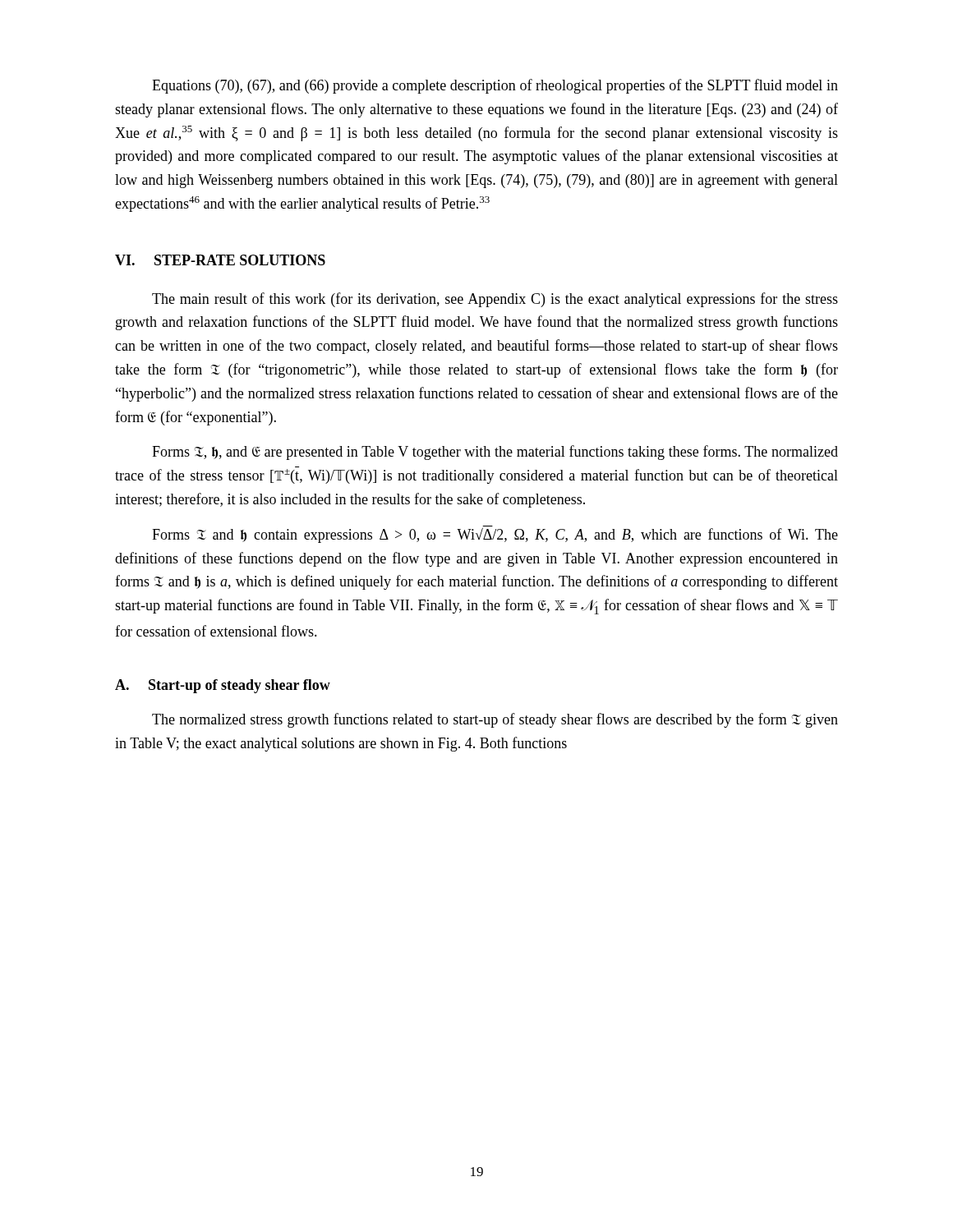Locate the text block starting "Equations (70), (67), and (66) provide a"
Screen dimensions: 1232x953
[x=476, y=145]
